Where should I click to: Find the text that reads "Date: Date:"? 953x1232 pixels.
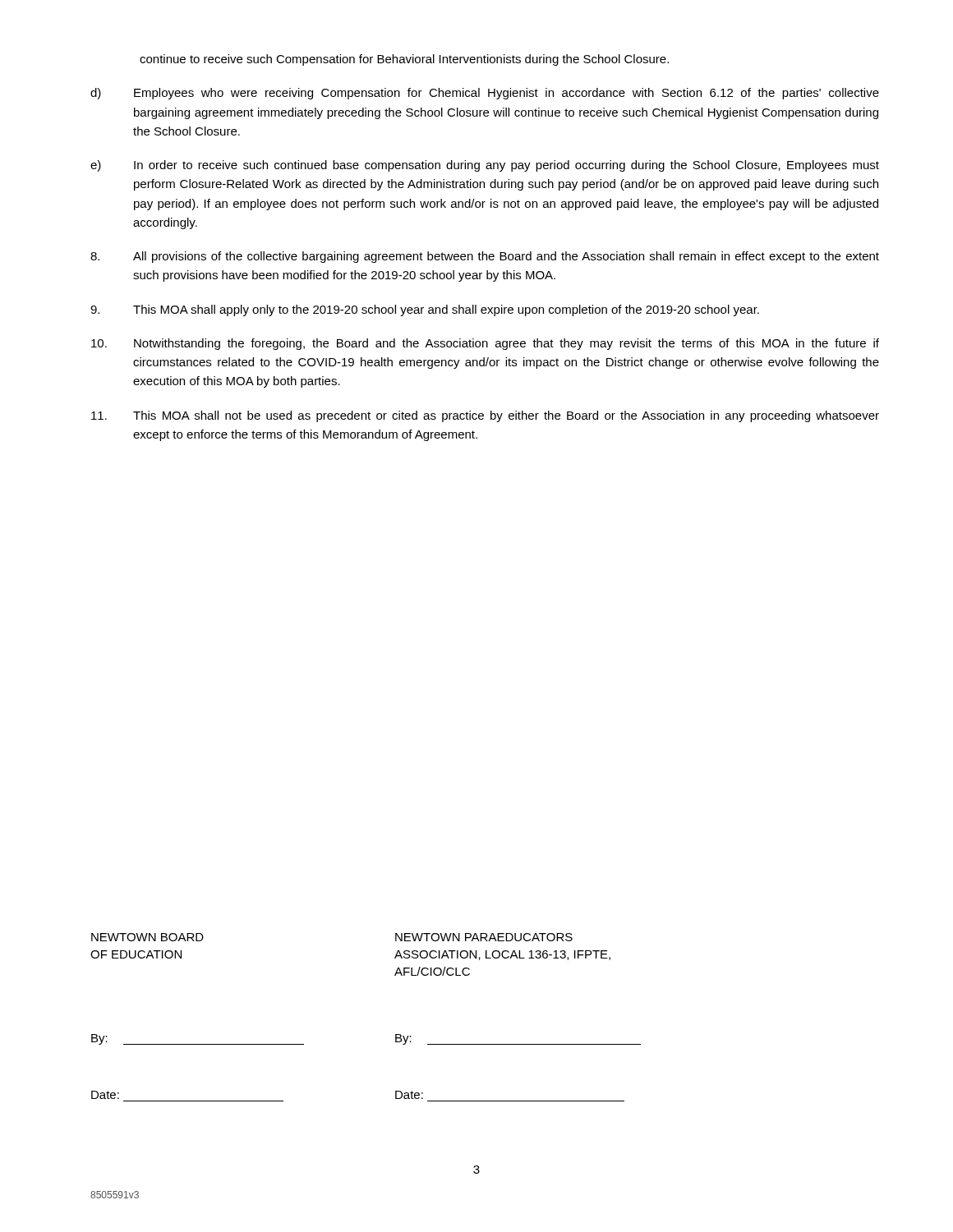[x=448, y=1110]
